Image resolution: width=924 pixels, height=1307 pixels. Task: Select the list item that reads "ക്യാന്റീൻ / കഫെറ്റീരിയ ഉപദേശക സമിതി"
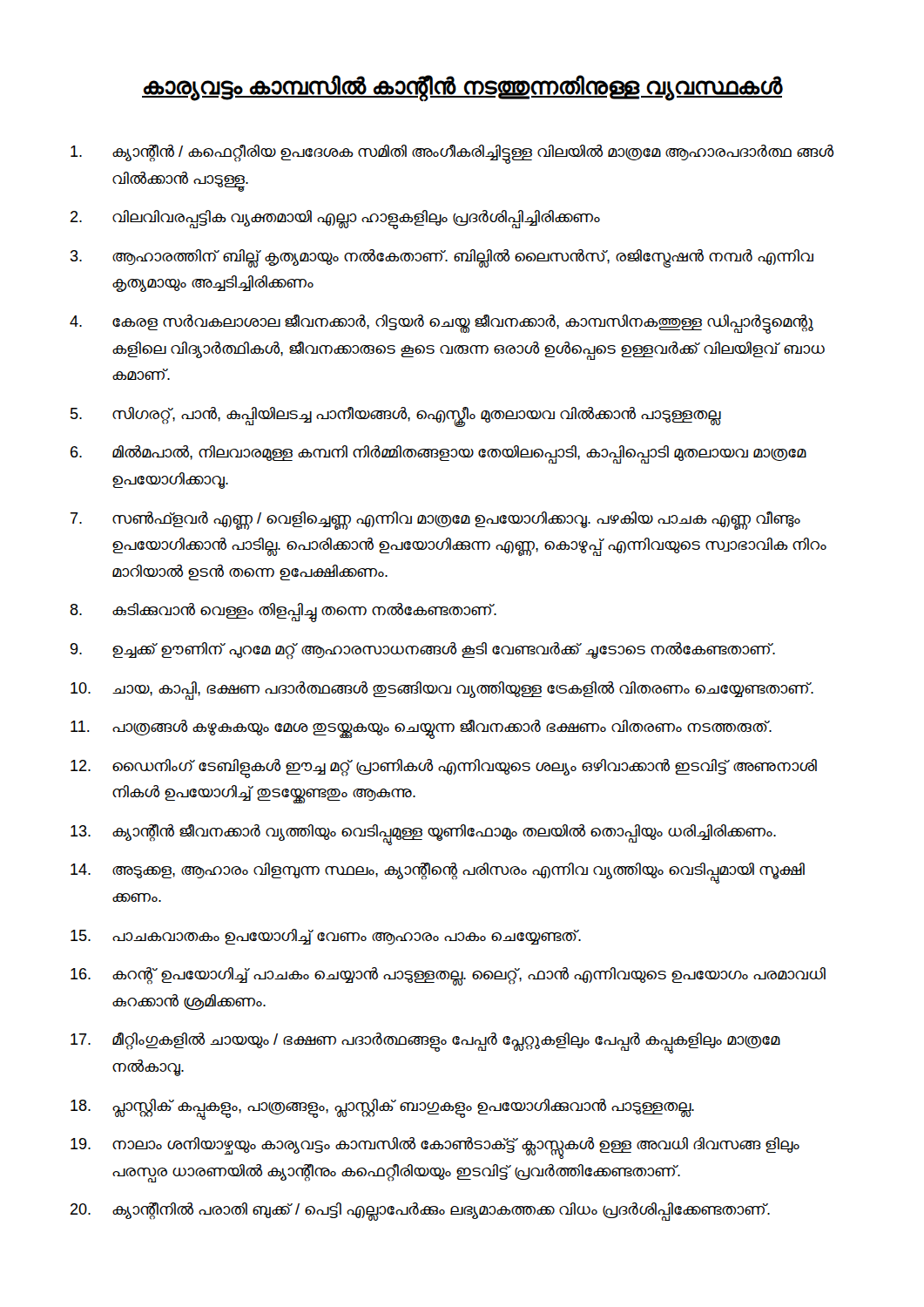click(x=462, y=165)
